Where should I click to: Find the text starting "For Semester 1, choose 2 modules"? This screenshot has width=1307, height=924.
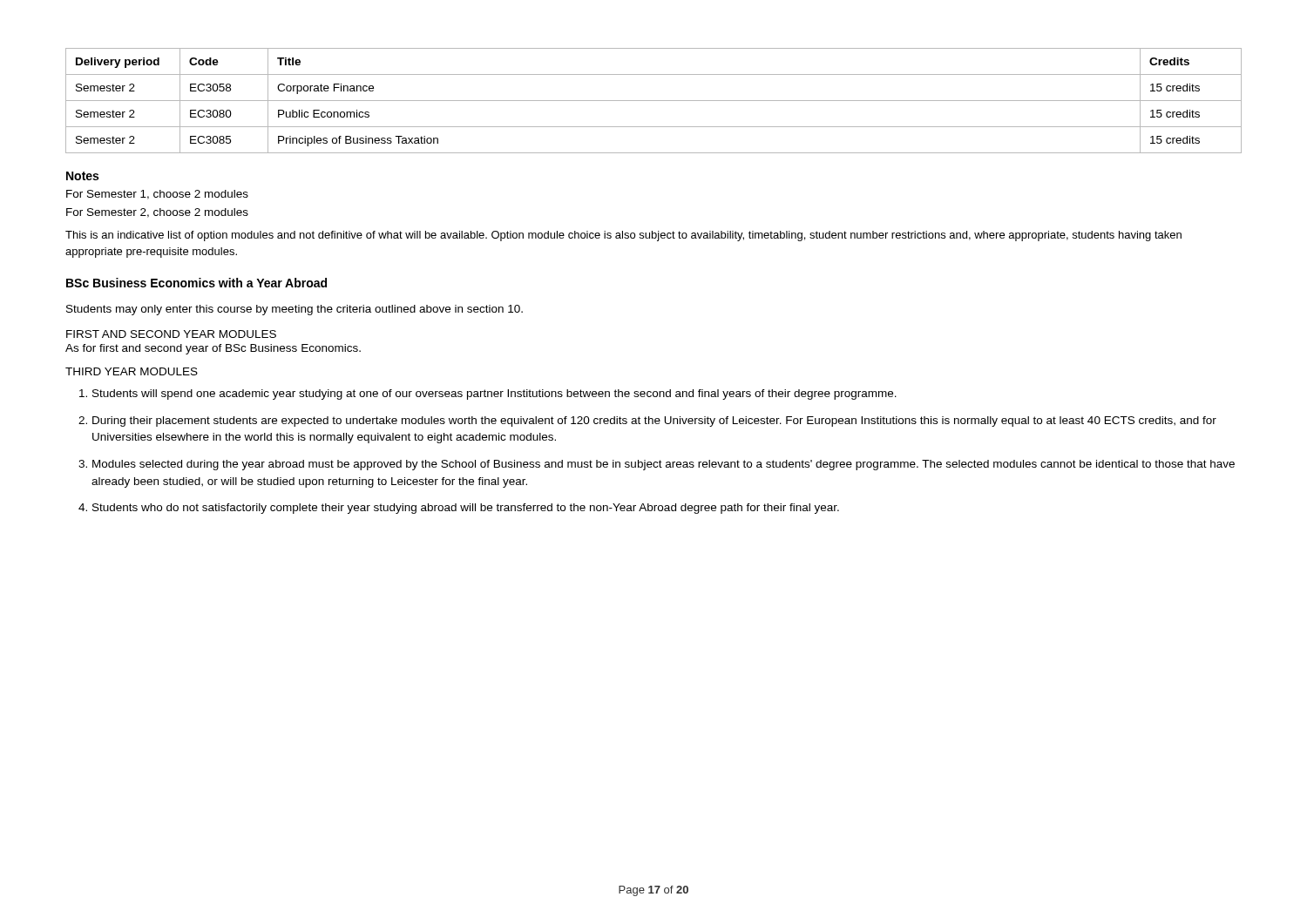click(x=157, y=194)
